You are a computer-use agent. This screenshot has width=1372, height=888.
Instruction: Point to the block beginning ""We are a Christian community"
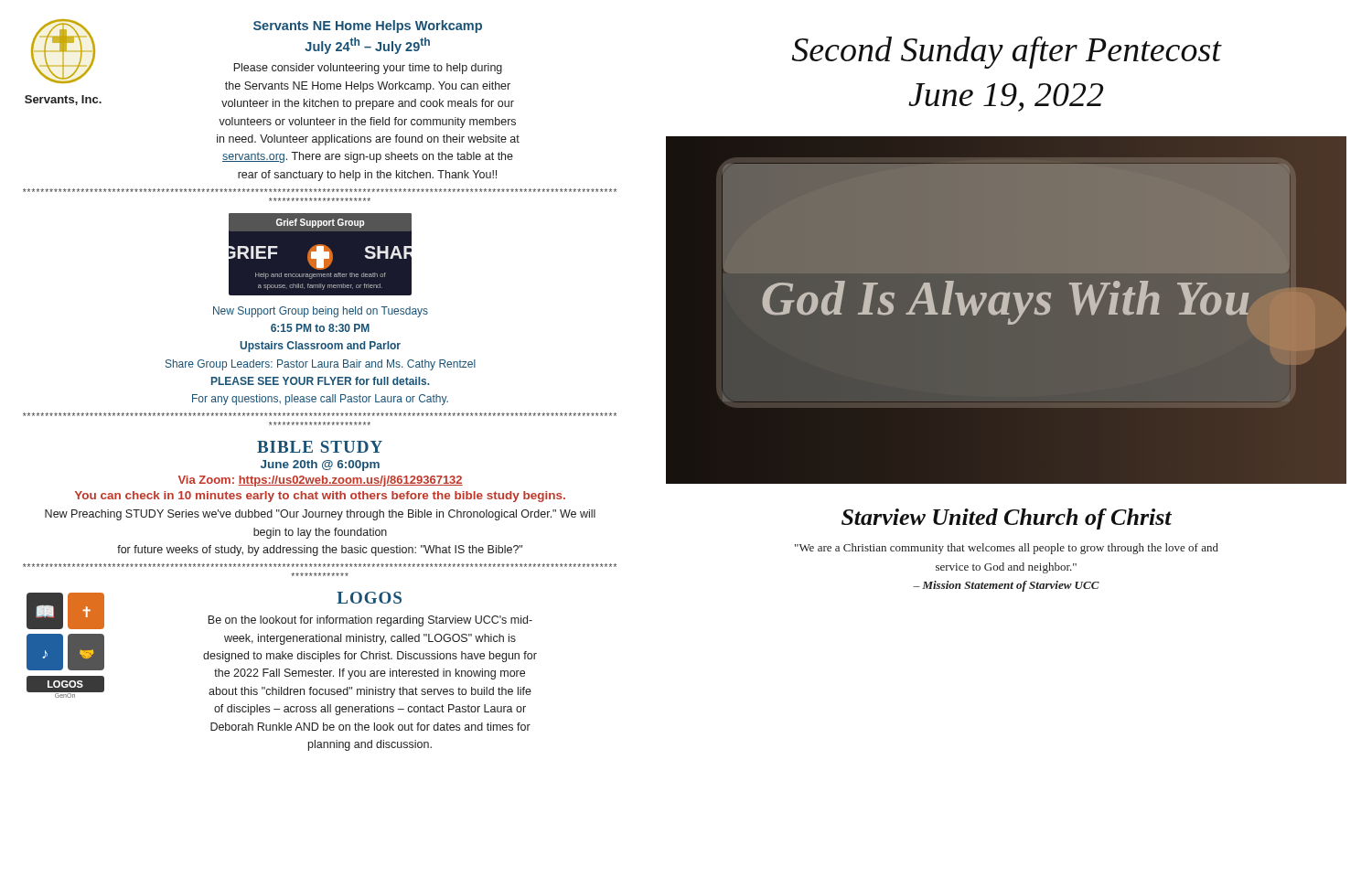coord(1006,566)
